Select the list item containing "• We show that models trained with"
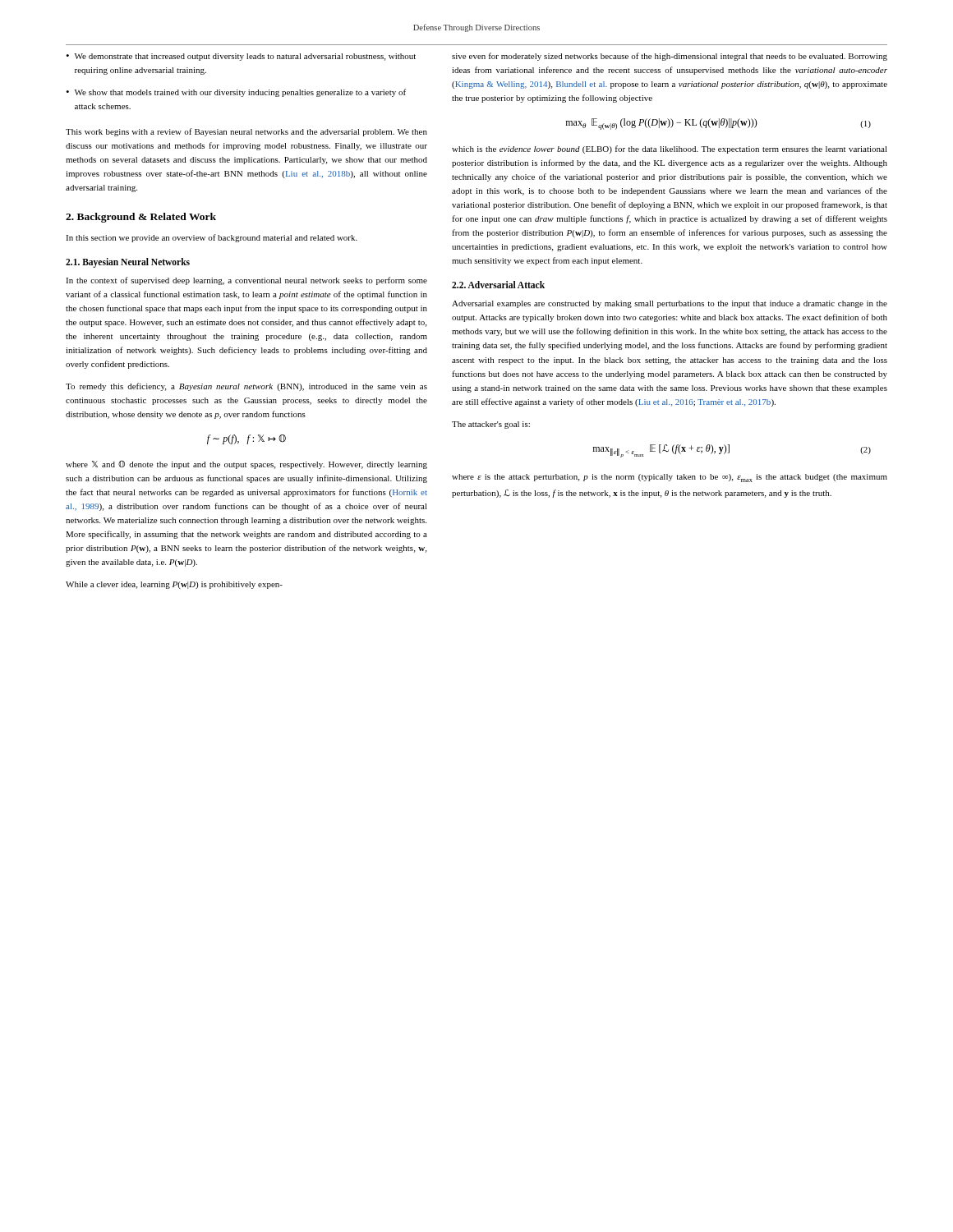 246,99
